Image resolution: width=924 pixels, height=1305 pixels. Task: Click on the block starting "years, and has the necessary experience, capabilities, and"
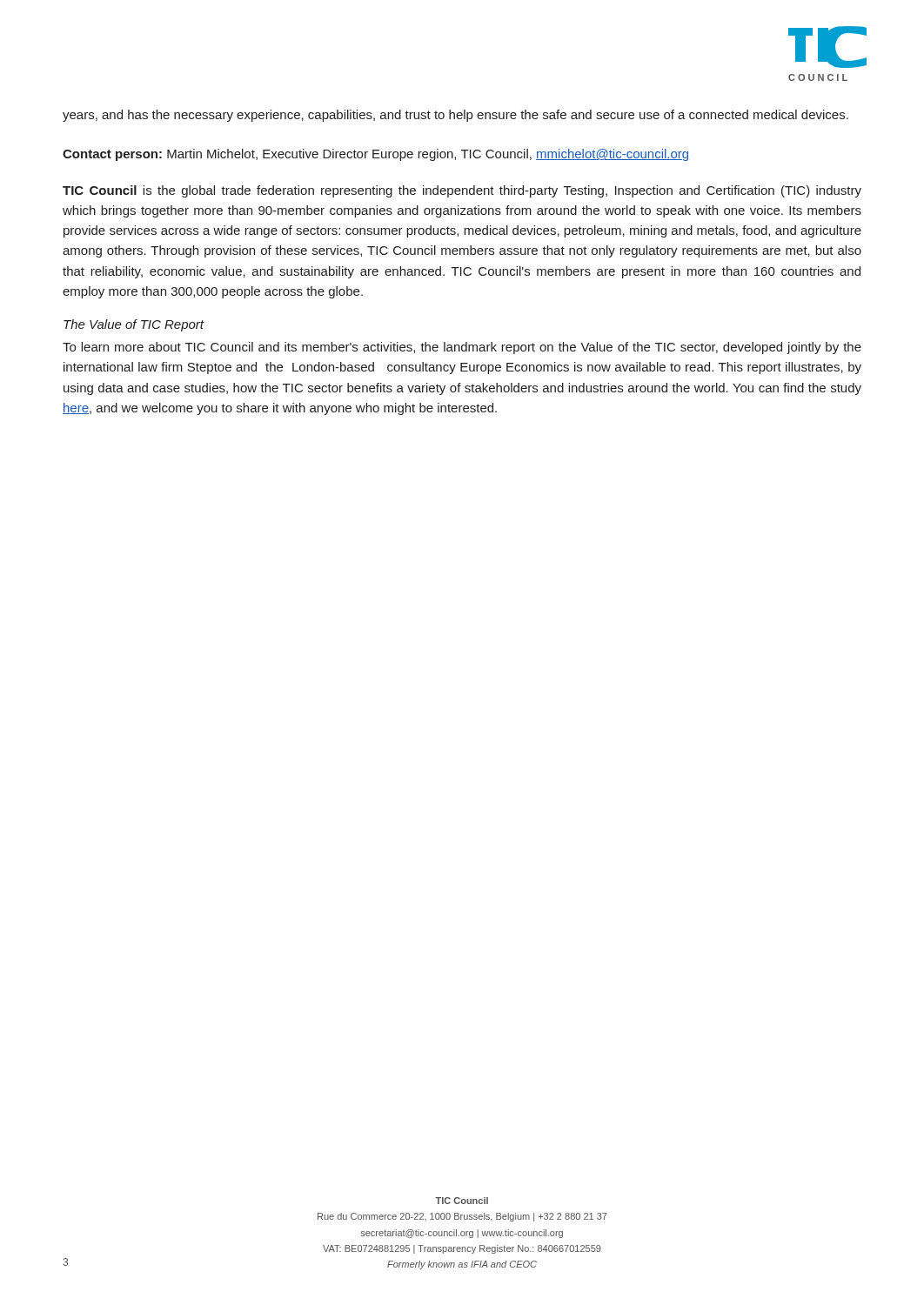point(456,114)
